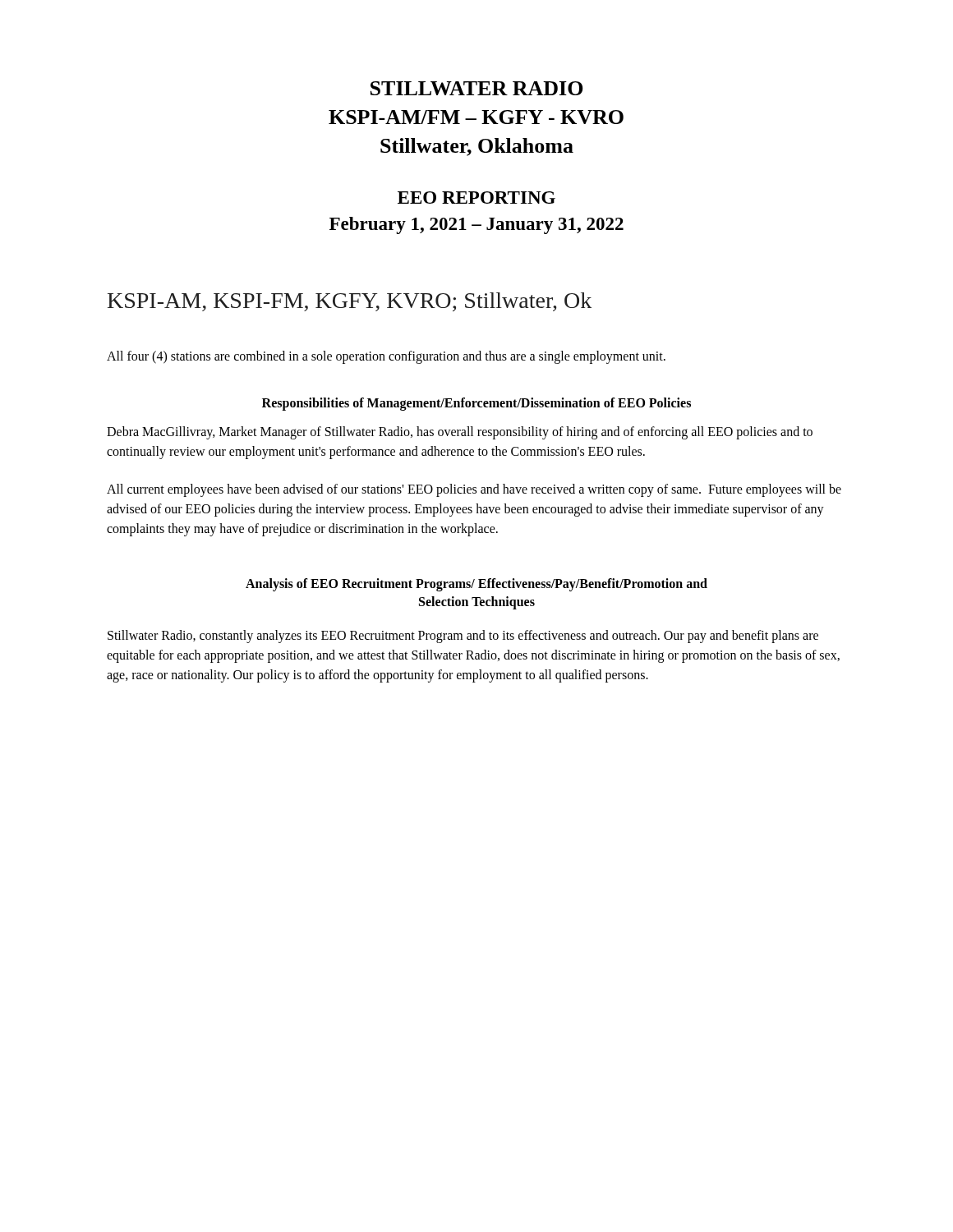
Task: Point to the region starting "All current employees have been advised"
Action: tap(474, 509)
